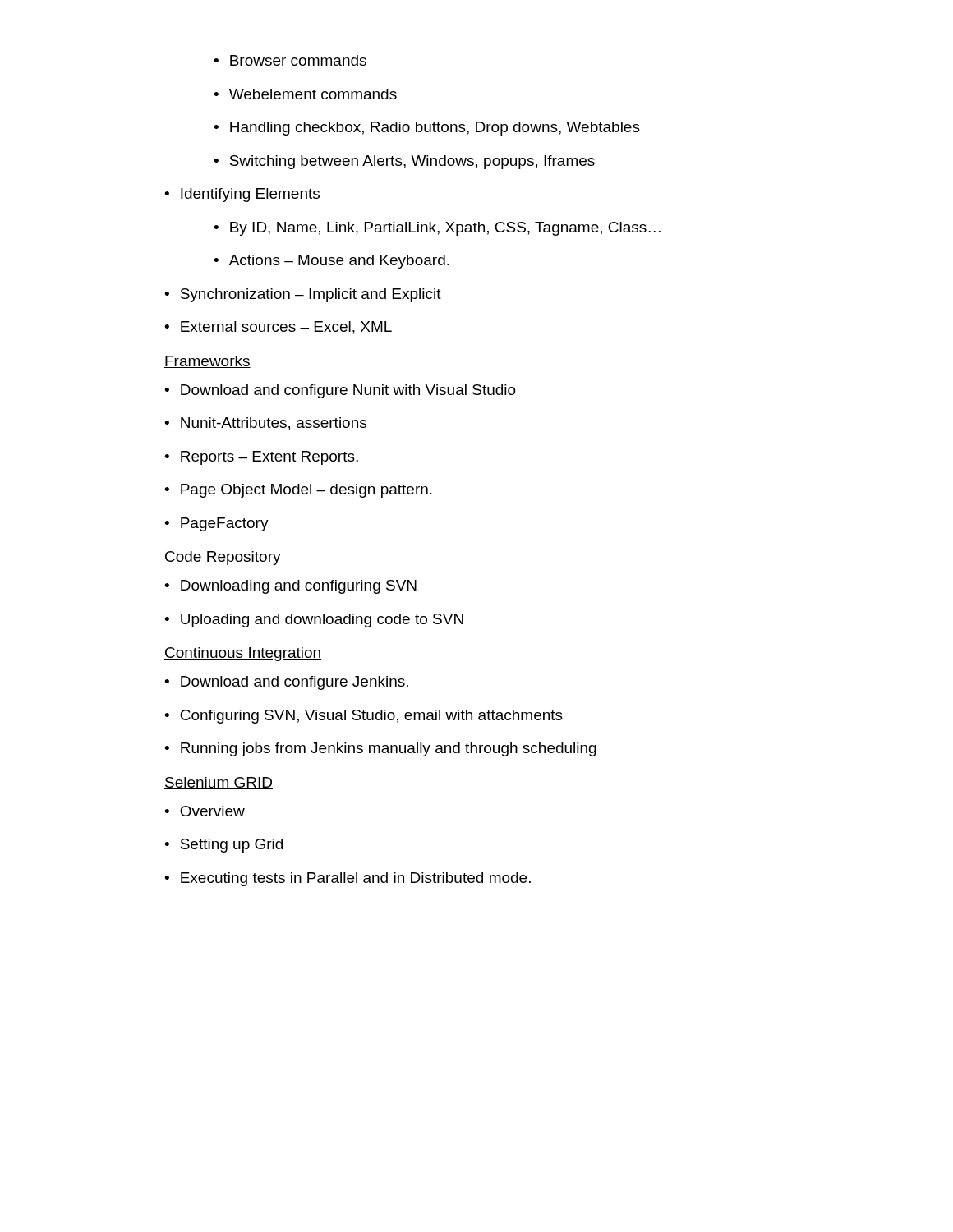
Task: Click the passage that begins "Configuring SVN, Visual"
Action: (371, 715)
